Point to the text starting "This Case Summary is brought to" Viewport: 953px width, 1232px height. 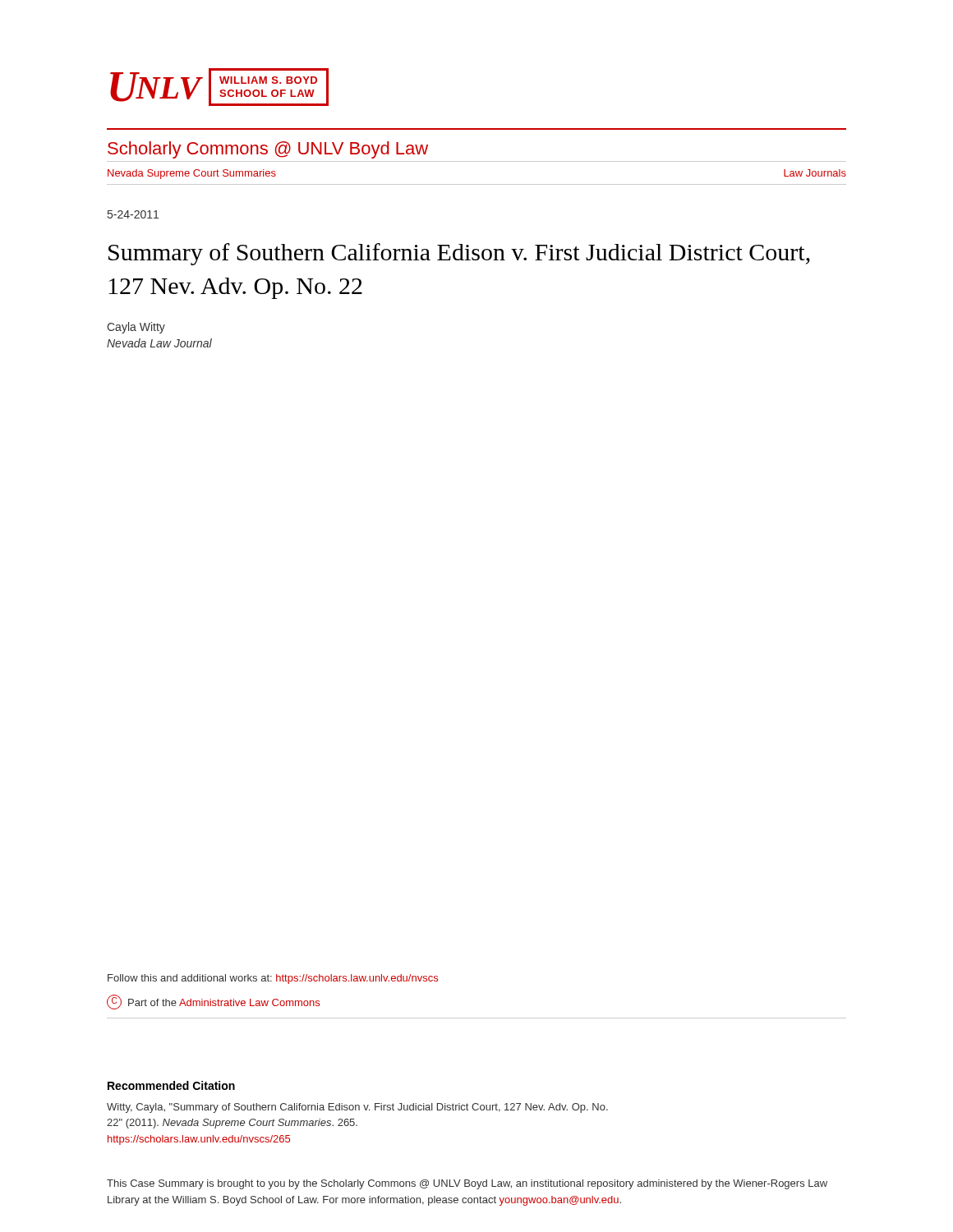point(467,1191)
